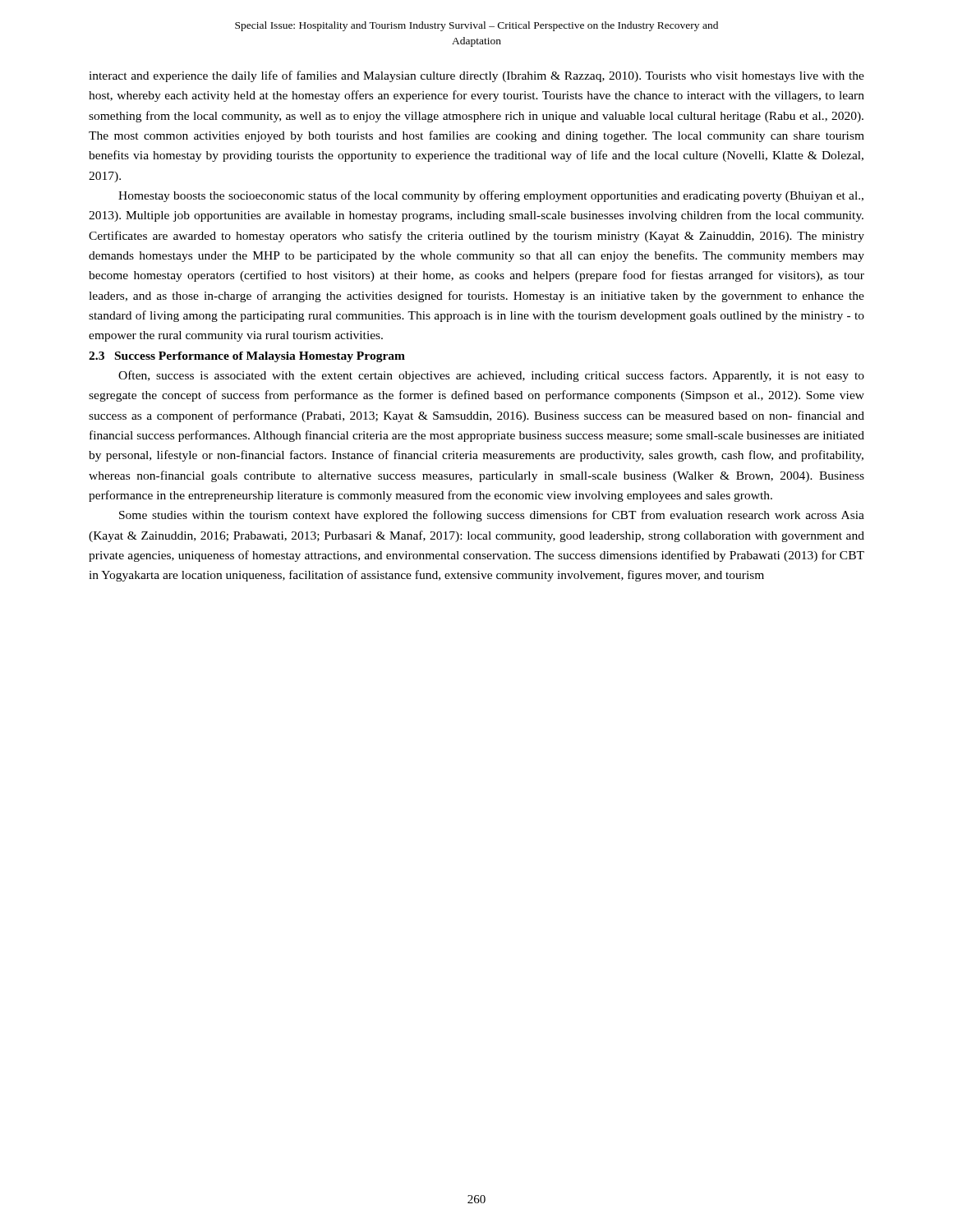Viewport: 953px width, 1232px height.
Task: Locate the text block that reads "Often, success is associated"
Action: click(x=476, y=435)
